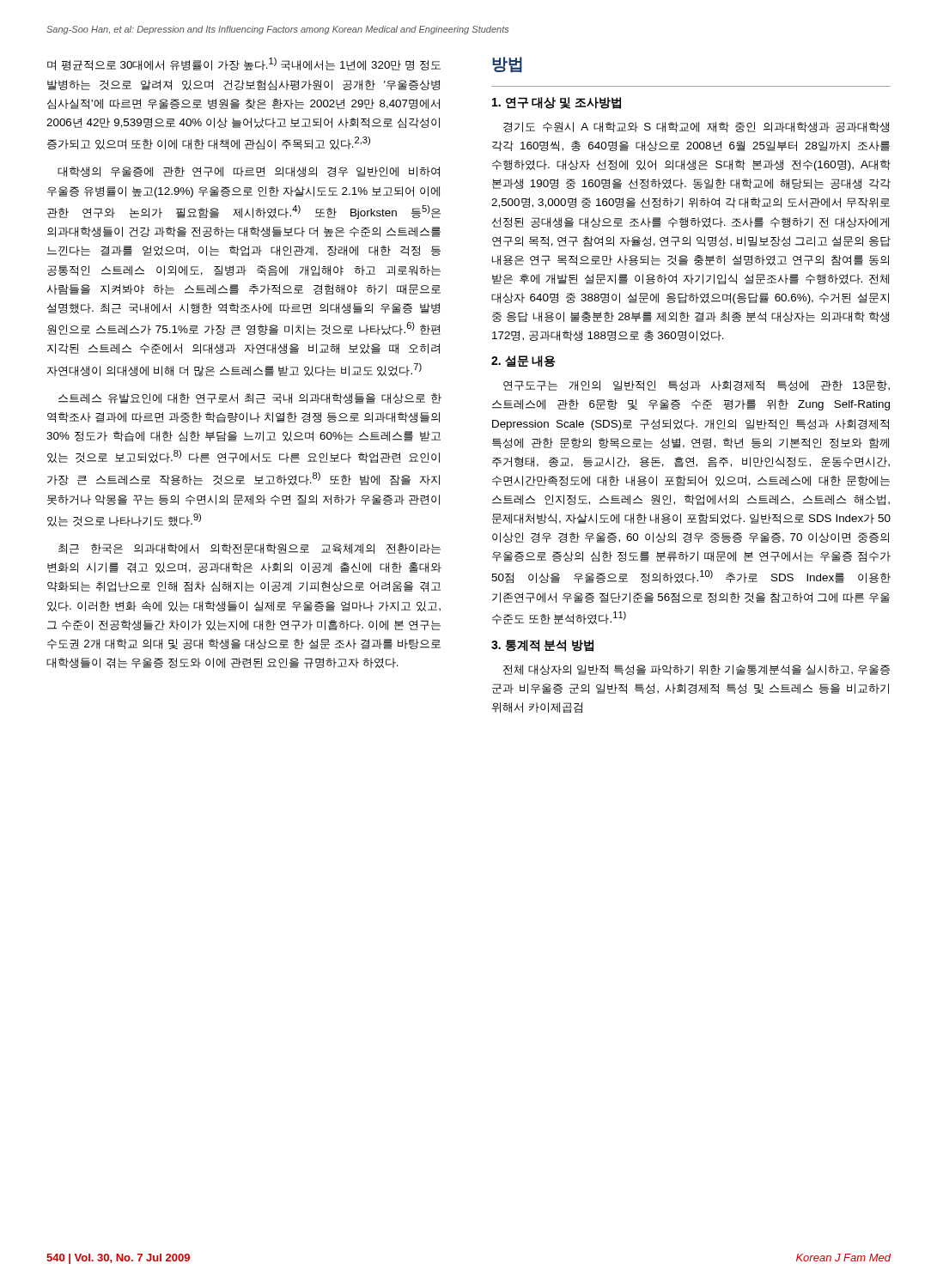
Task: Click on the section header that says "2. 설문 내용"
Action: pos(524,361)
